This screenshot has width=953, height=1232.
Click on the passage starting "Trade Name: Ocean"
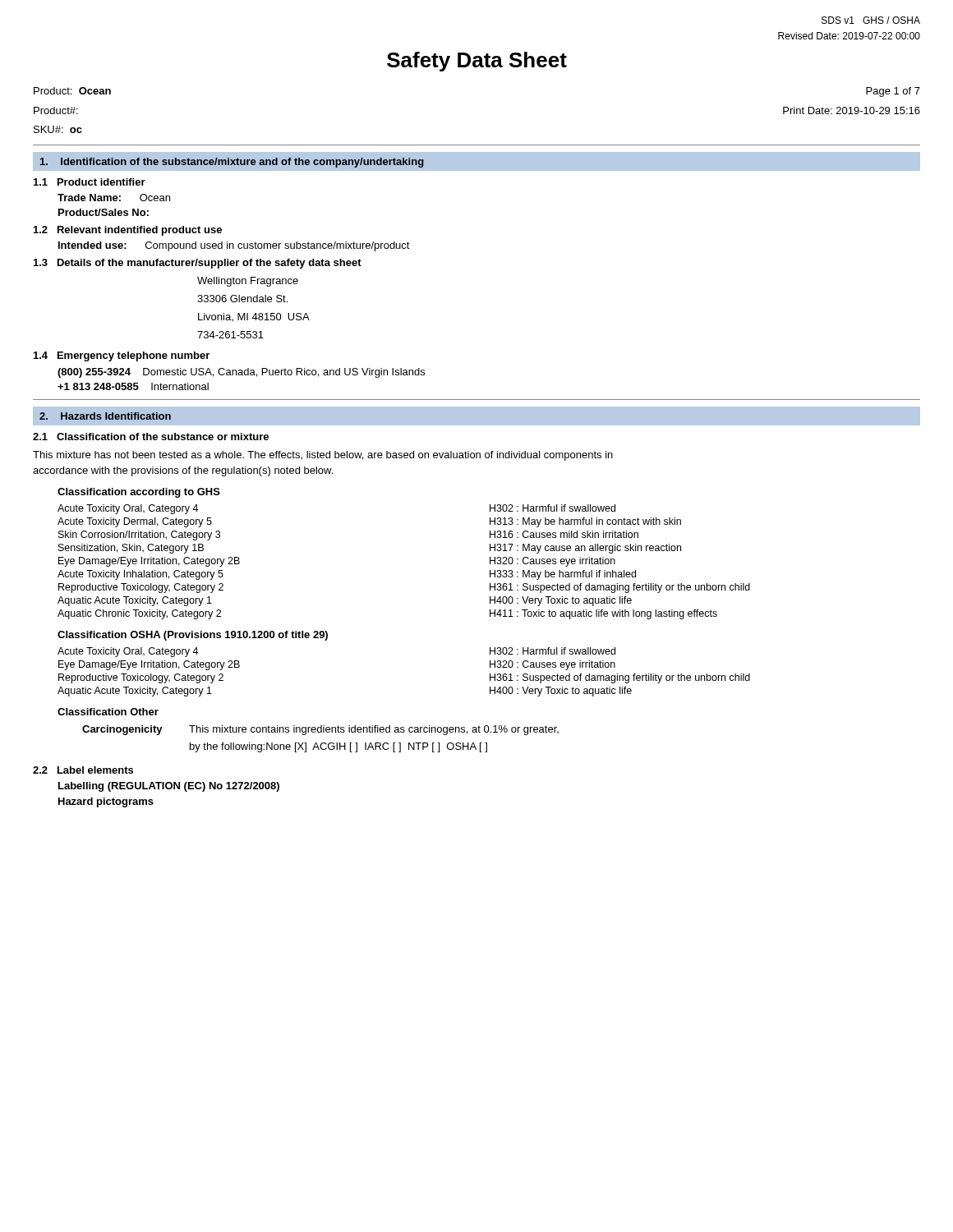114,197
